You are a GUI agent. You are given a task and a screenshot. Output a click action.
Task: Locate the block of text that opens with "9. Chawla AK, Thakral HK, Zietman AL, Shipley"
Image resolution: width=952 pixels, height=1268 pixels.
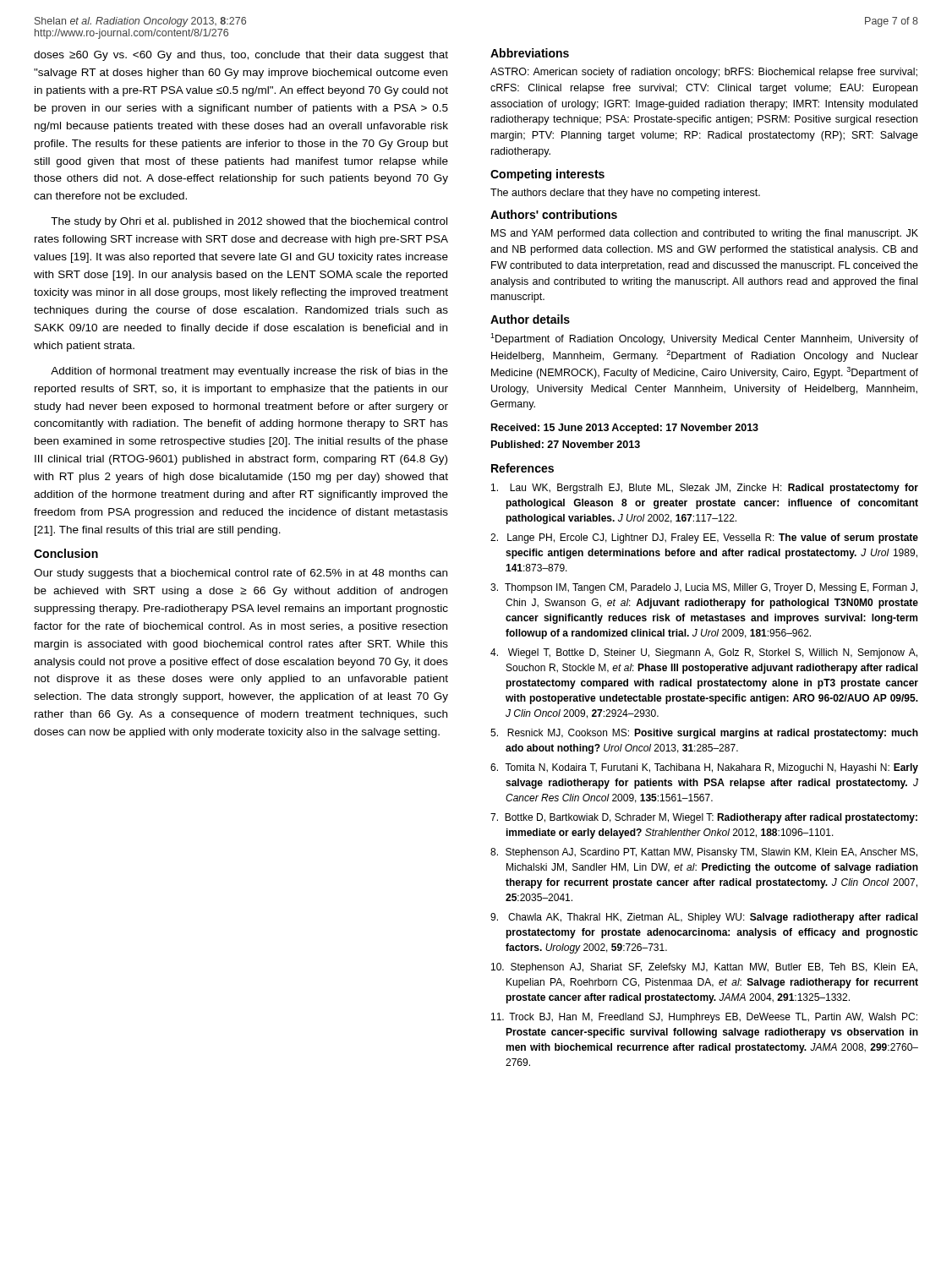[x=704, y=932]
